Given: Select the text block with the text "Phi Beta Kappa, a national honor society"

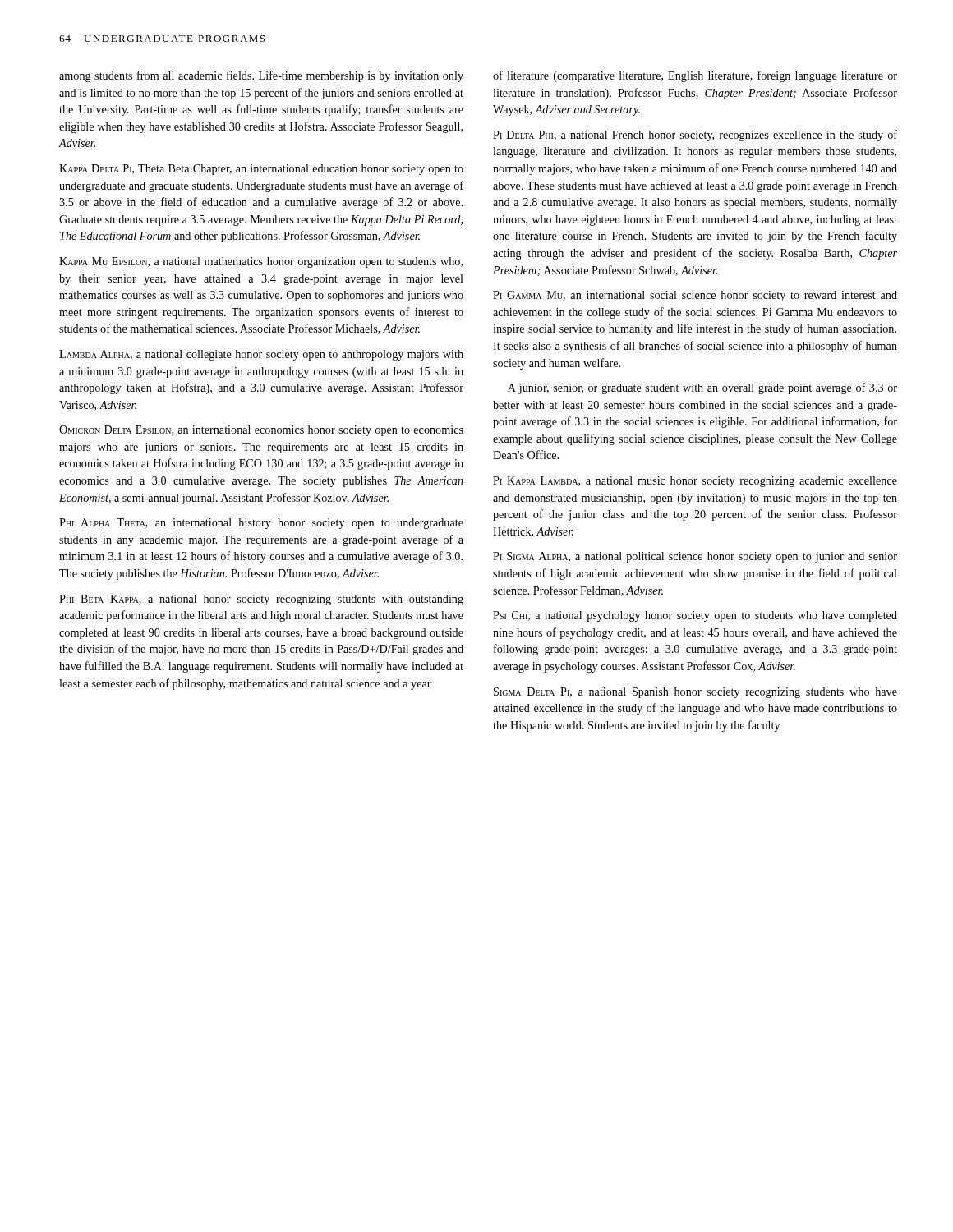Looking at the screenshot, I should point(261,641).
